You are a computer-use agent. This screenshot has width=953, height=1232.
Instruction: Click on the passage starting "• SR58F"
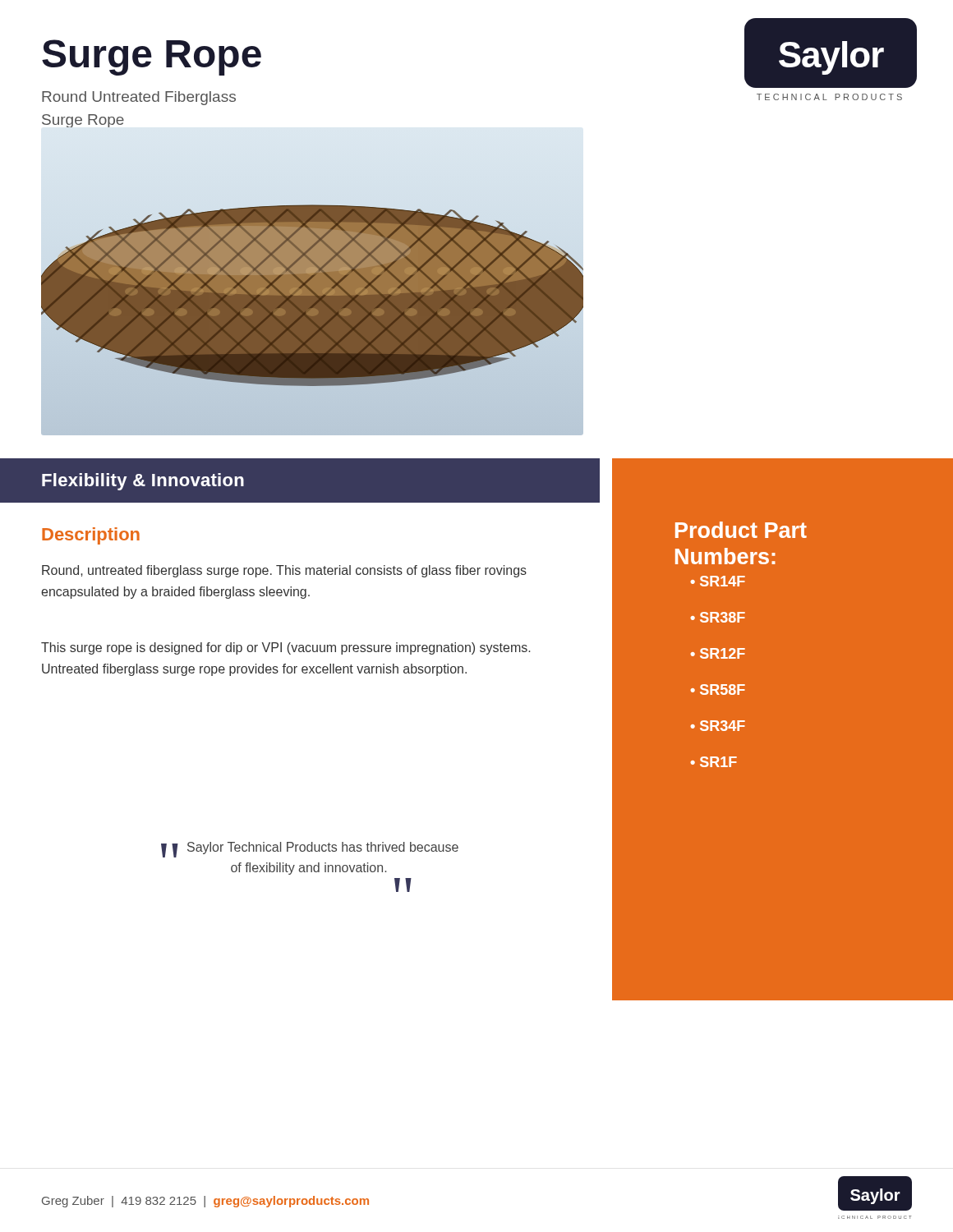718,690
